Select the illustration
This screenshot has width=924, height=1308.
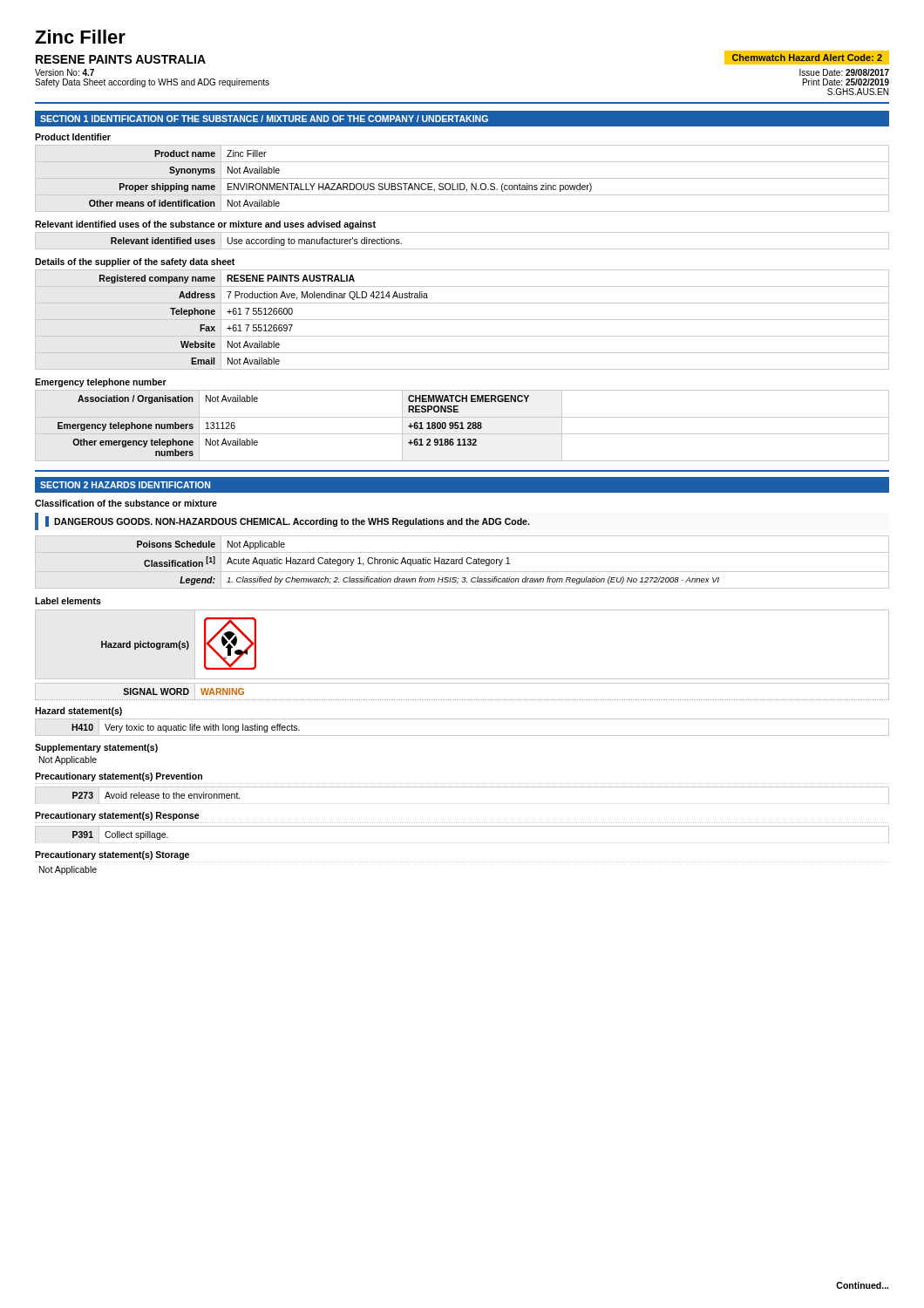pyautogui.click(x=230, y=644)
